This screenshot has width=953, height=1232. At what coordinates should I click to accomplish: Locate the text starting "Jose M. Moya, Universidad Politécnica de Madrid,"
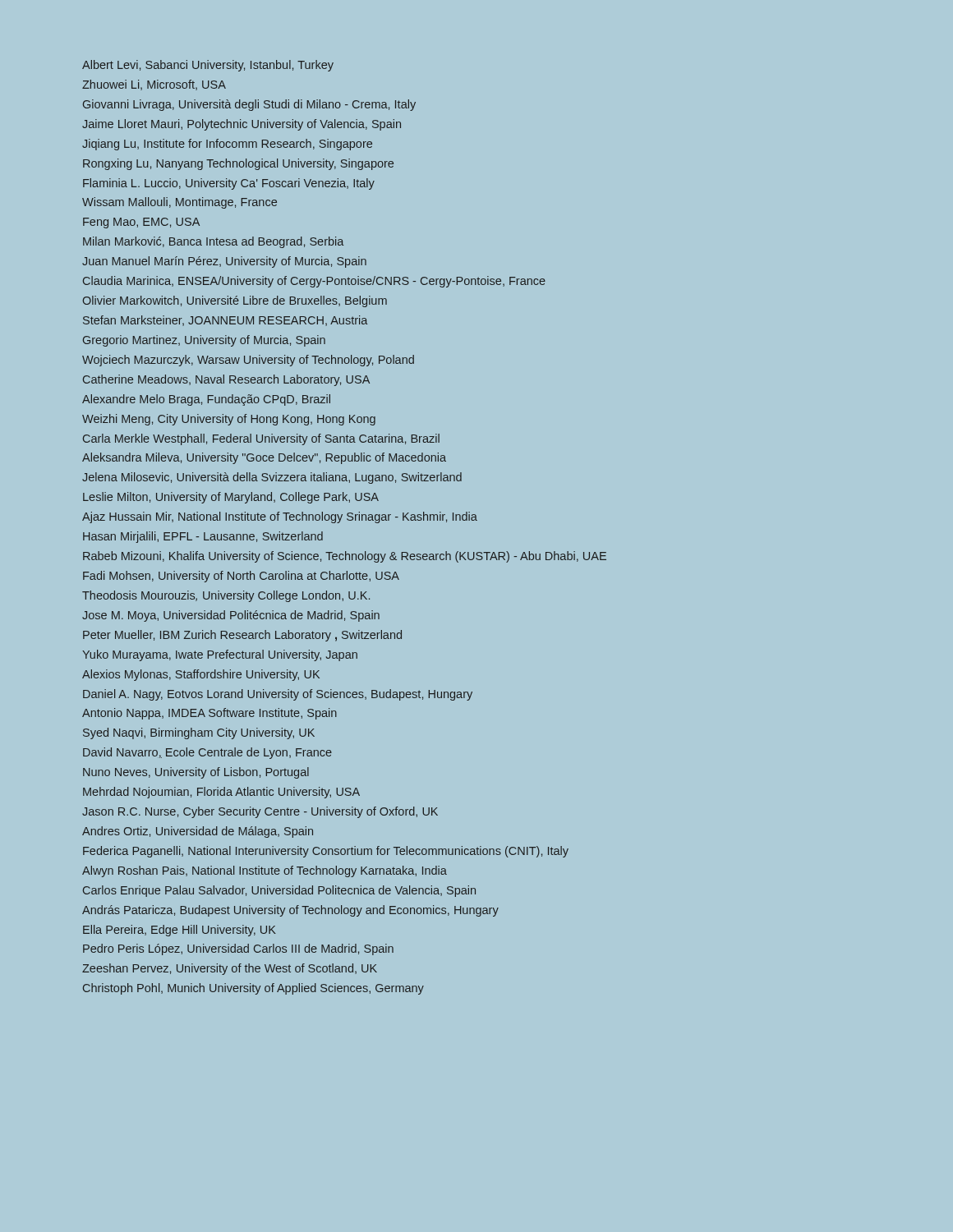231,616
